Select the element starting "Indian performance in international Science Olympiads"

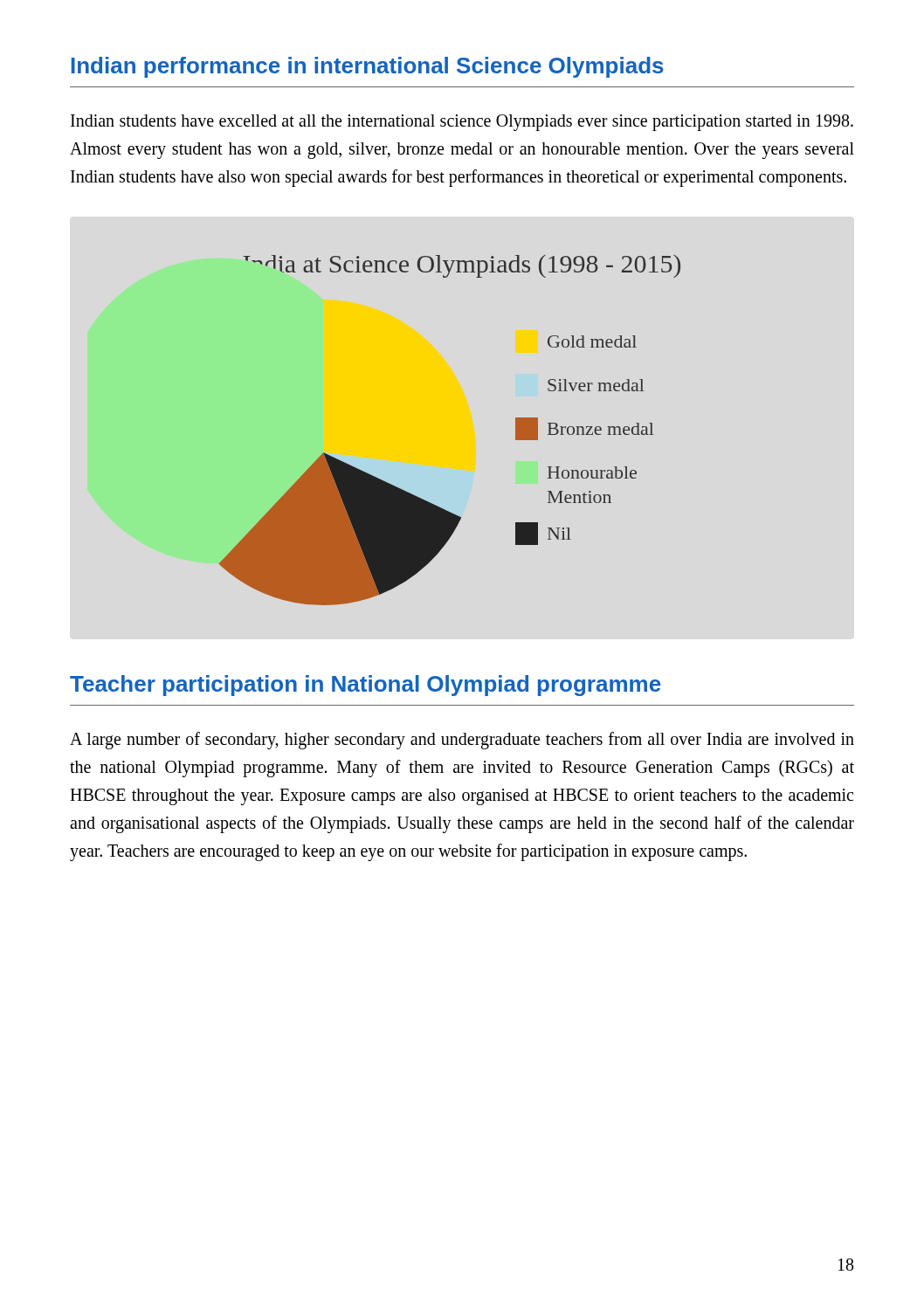click(462, 70)
